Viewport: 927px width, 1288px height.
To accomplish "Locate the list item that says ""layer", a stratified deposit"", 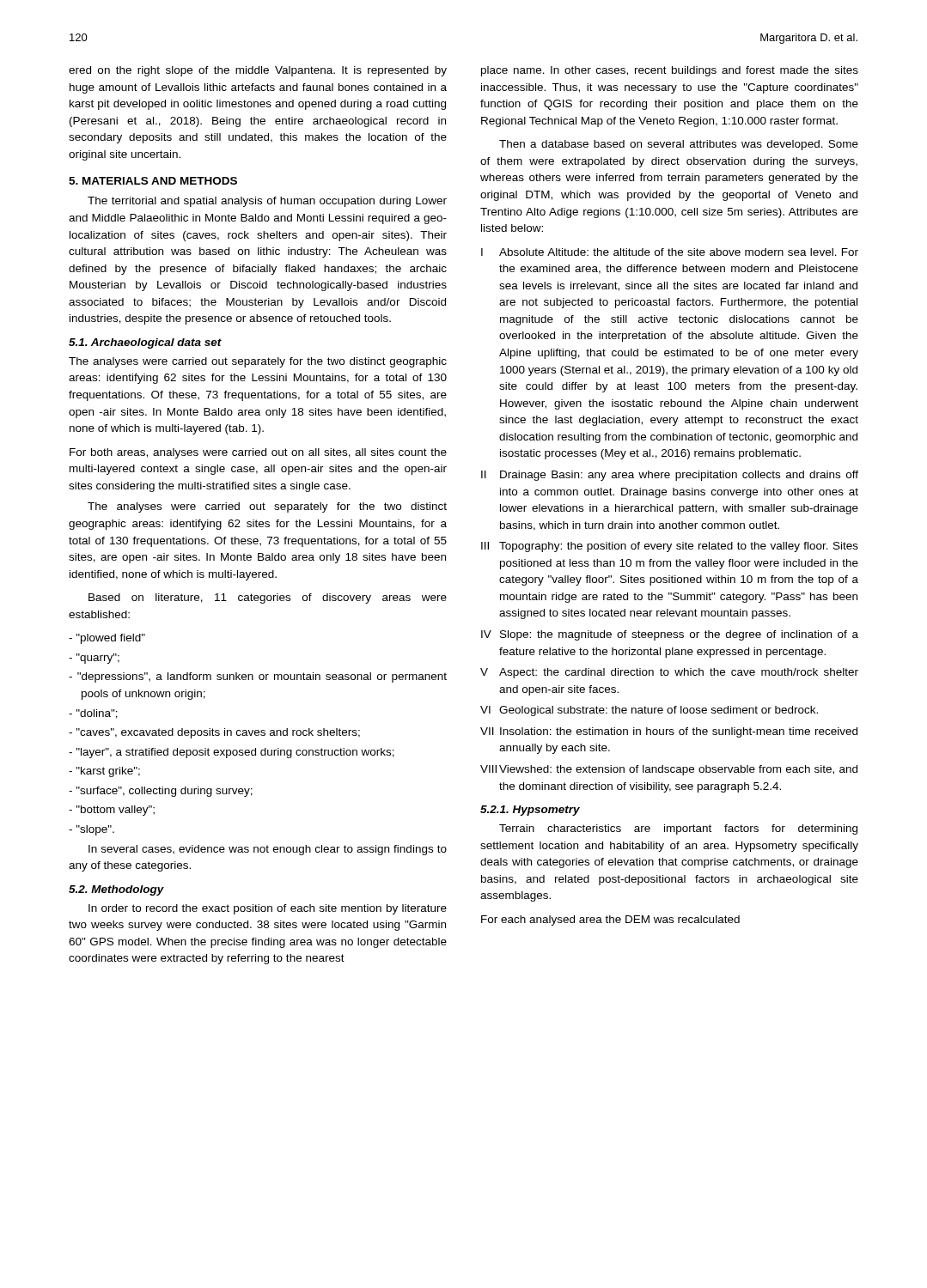I will (232, 752).
